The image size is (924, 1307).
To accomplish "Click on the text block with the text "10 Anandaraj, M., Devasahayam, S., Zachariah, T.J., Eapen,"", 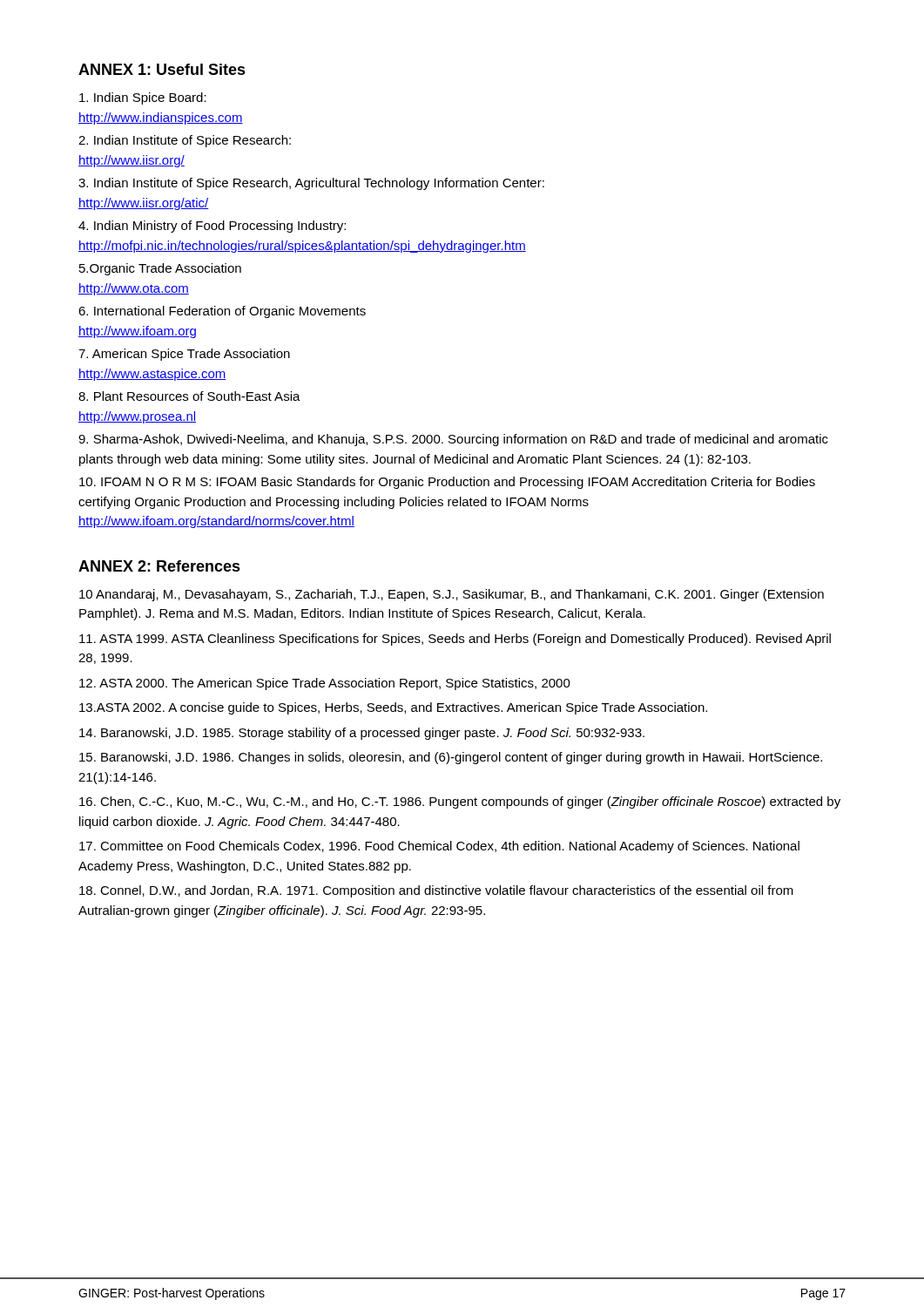I will 451,603.
